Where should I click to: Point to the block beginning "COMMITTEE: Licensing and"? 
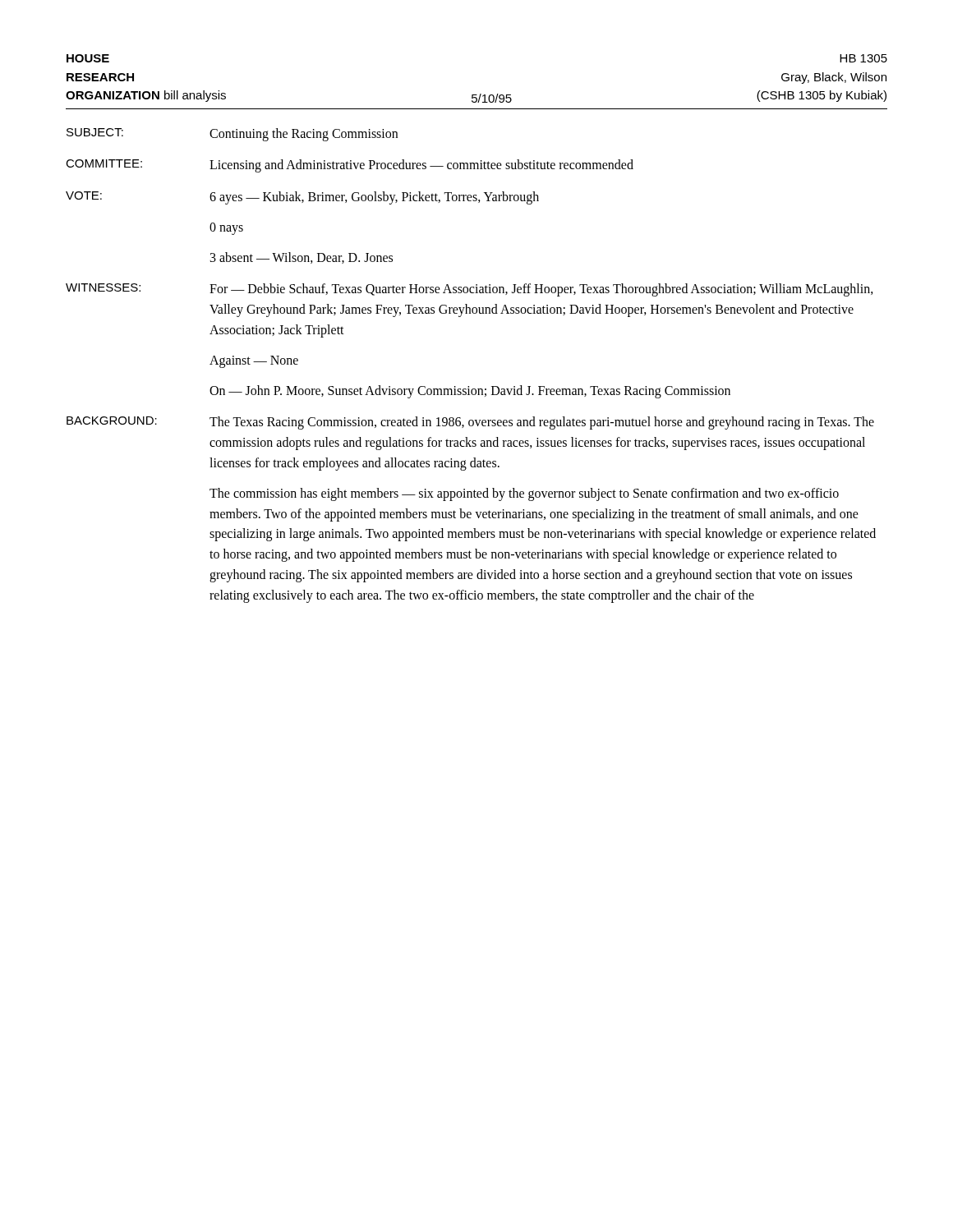click(x=476, y=166)
